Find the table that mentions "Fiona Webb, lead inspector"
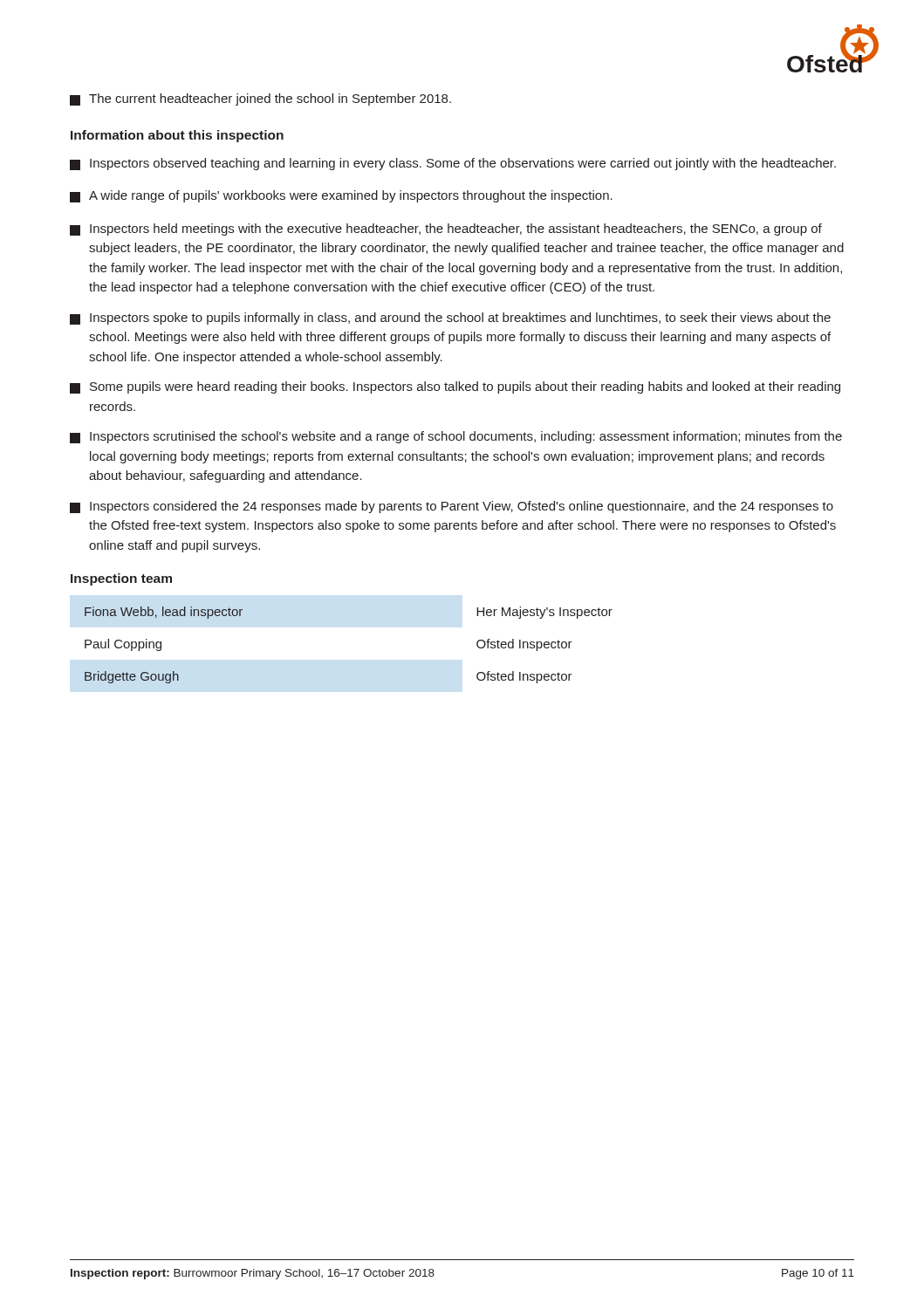 tap(462, 644)
